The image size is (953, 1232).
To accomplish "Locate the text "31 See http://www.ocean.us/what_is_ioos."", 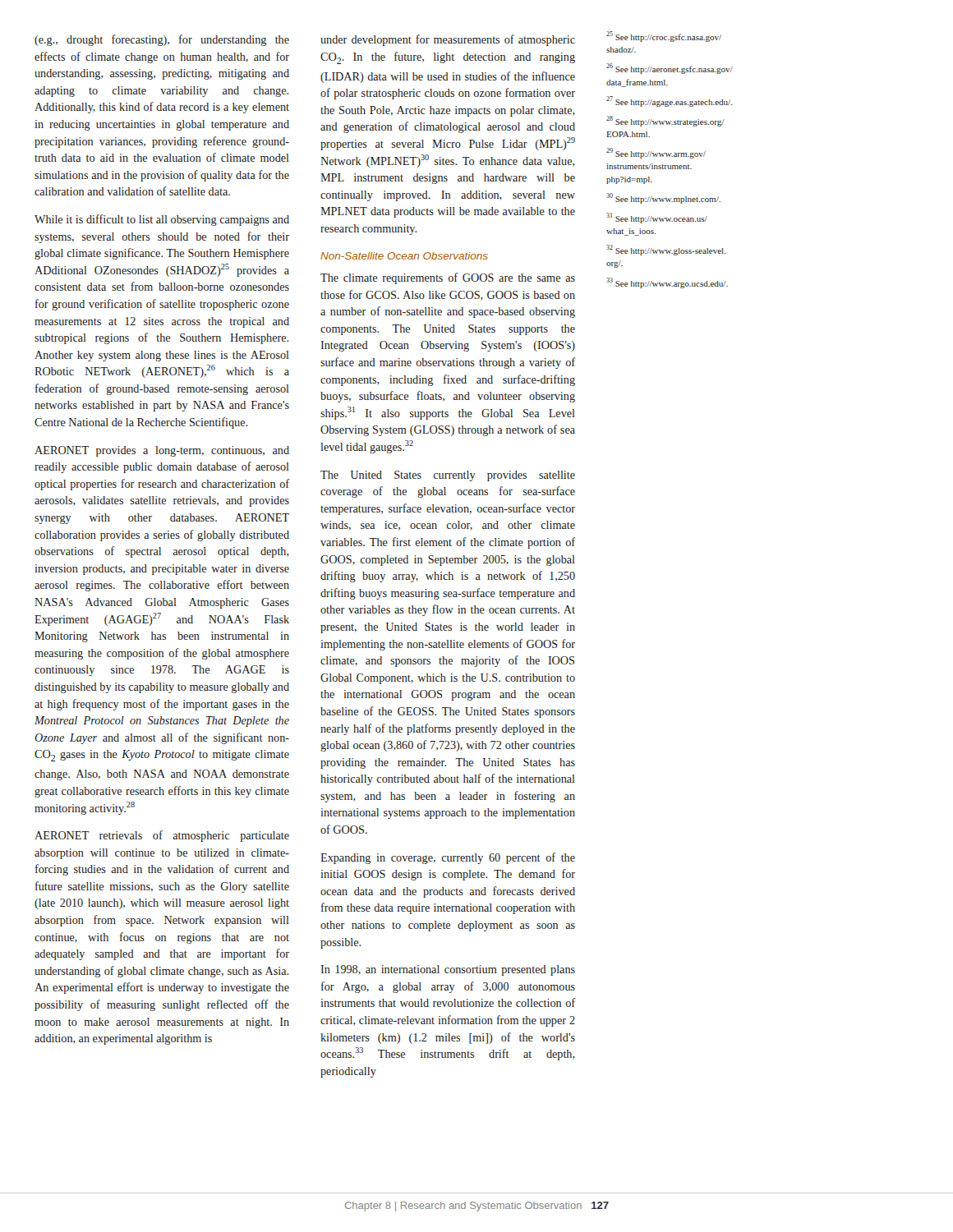I will (x=657, y=224).
